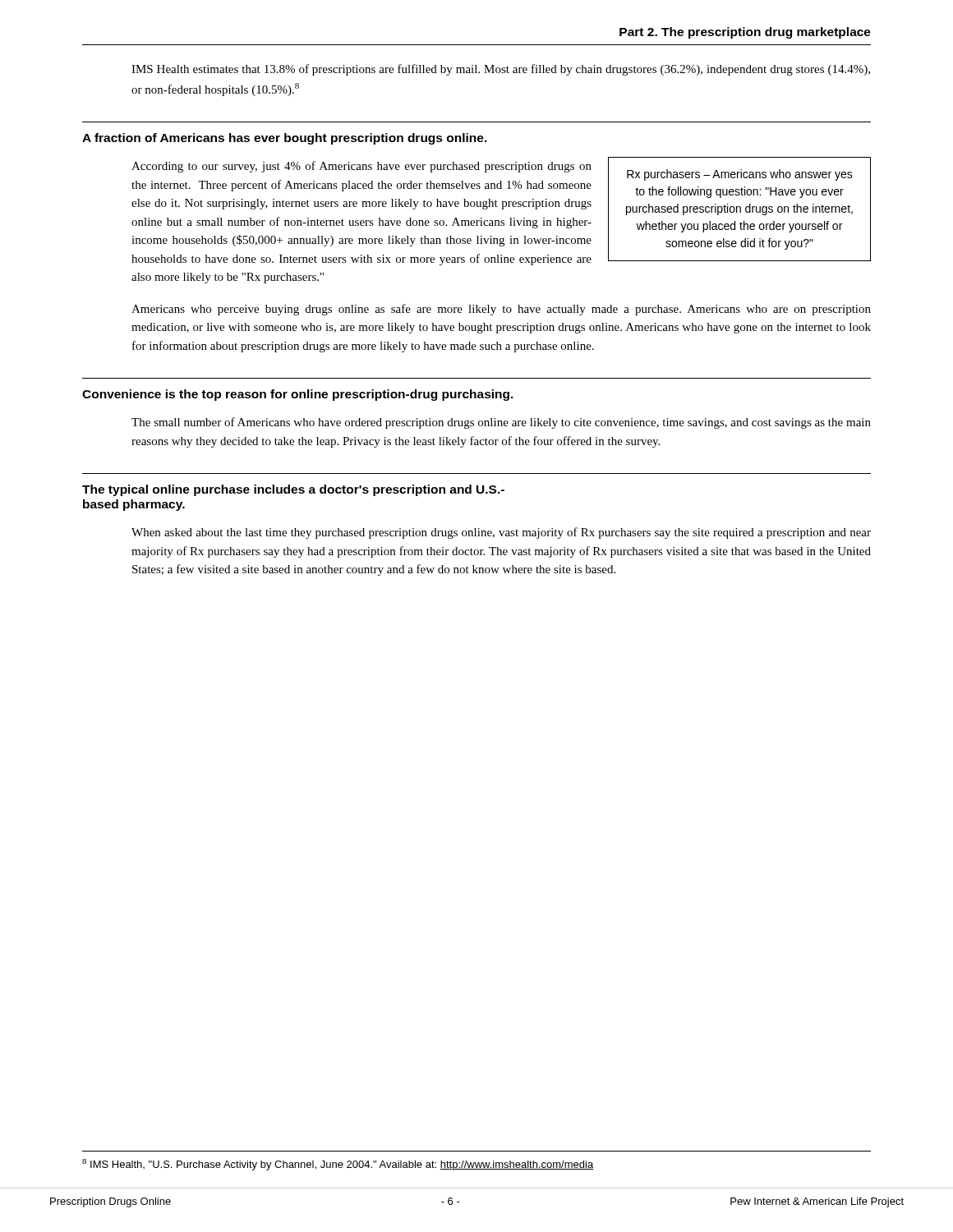Viewport: 953px width, 1232px height.
Task: Locate the text block with the text "The small number"
Action: pyautogui.click(x=501, y=431)
